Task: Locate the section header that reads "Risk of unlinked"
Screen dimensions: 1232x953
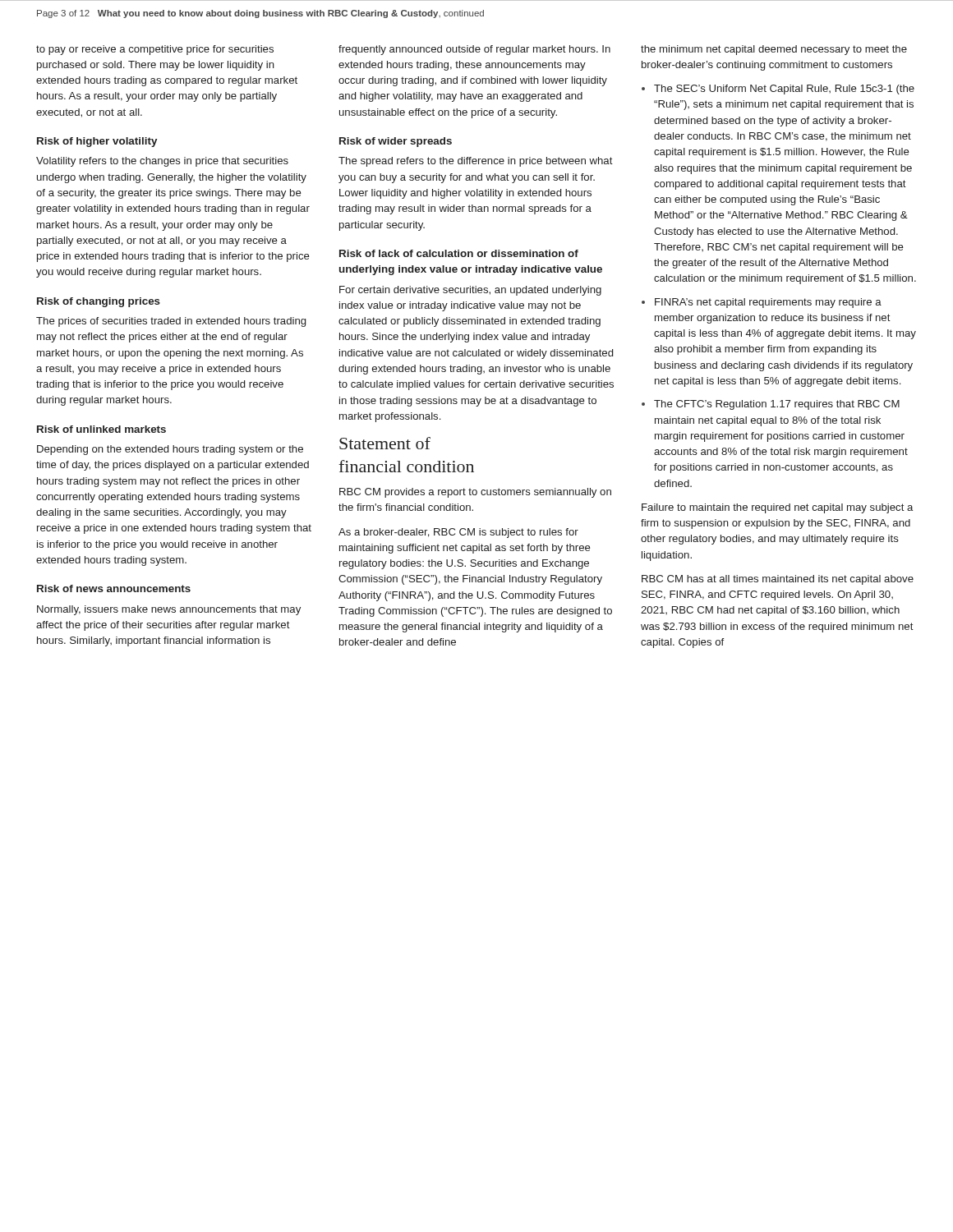Action: [x=101, y=429]
